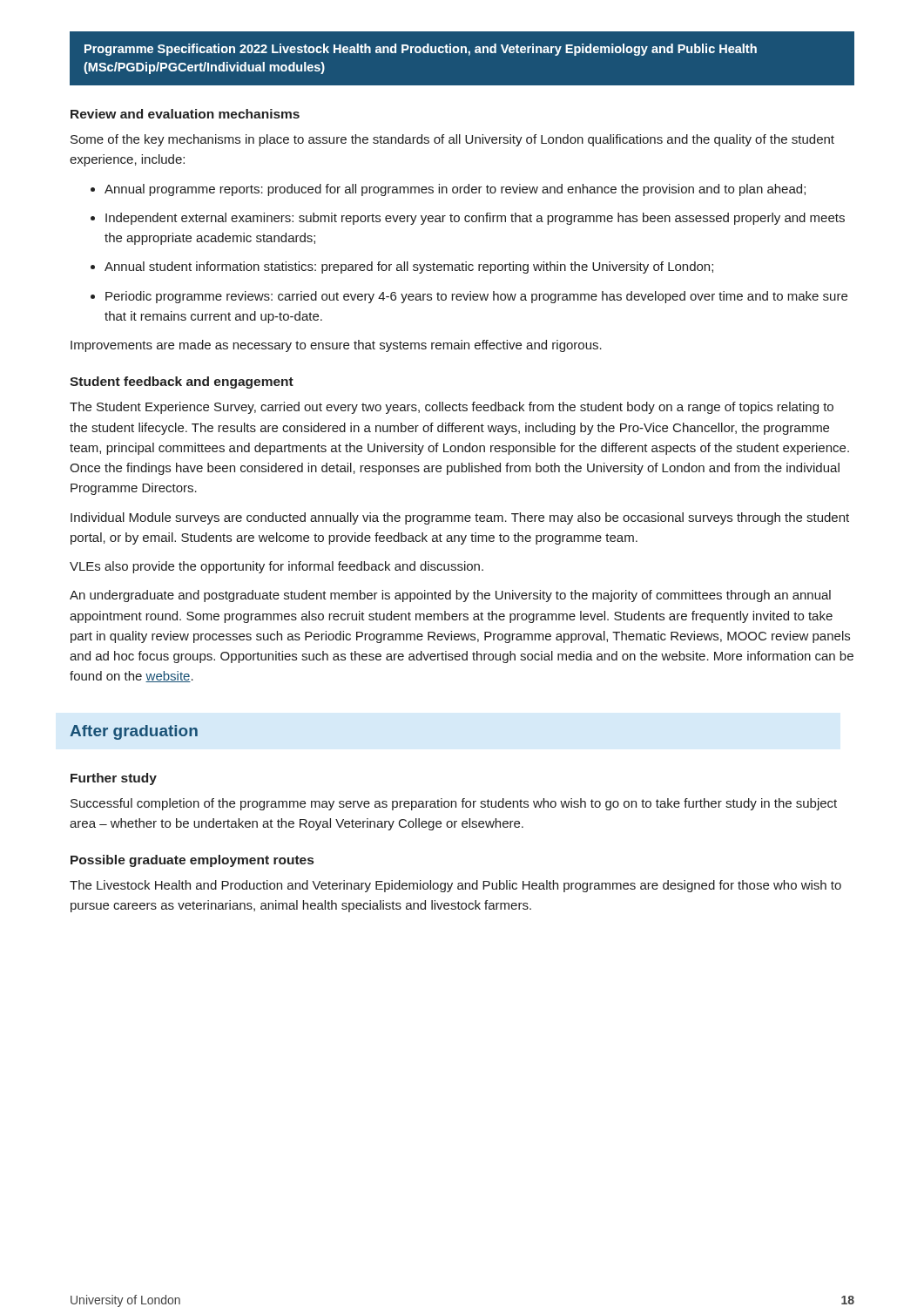924x1307 pixels.
Task: Locate the list item containing "Annual student information statistics: prepared"
Action: point(462,267)
